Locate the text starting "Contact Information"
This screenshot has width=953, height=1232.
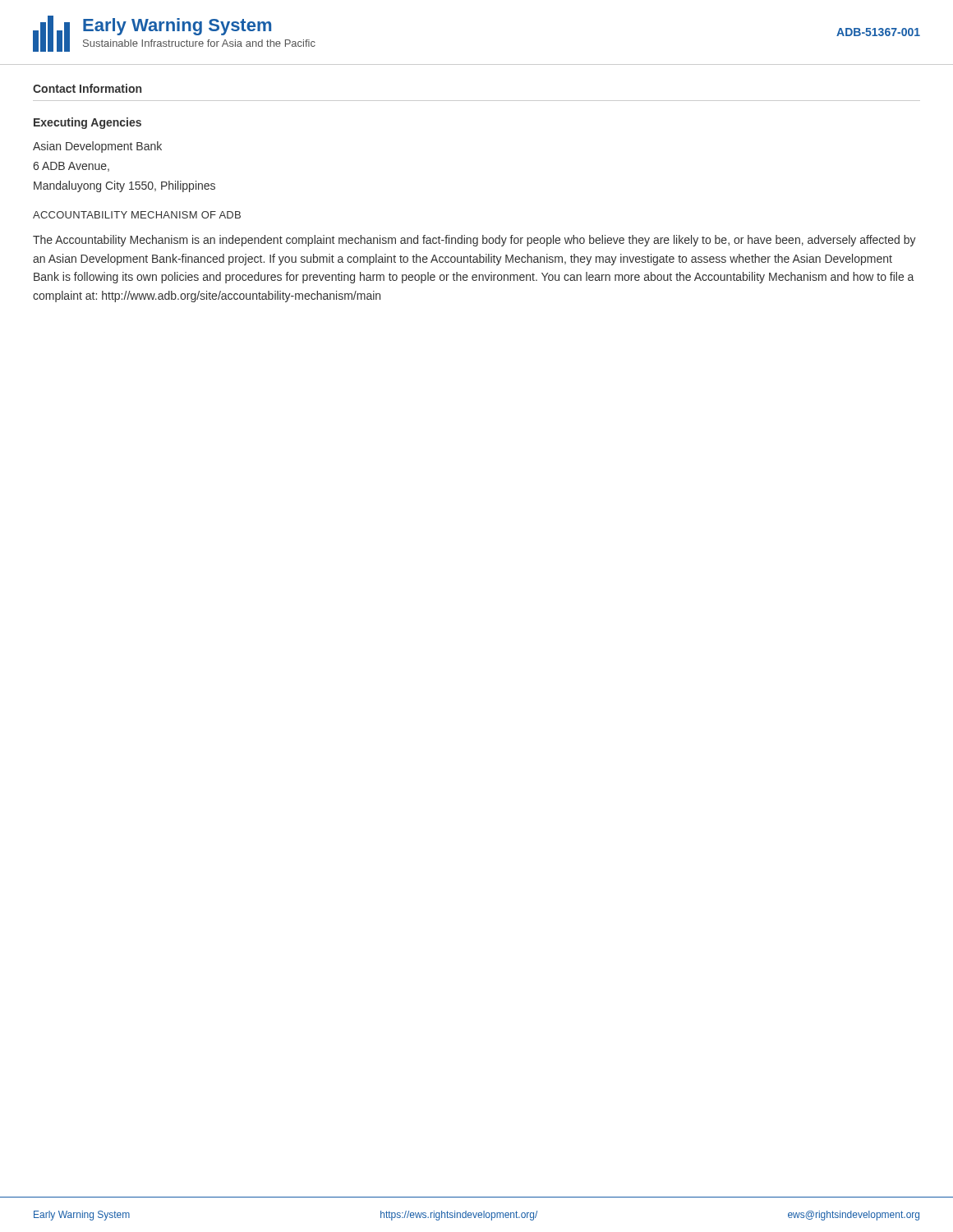tap(87, 89)
